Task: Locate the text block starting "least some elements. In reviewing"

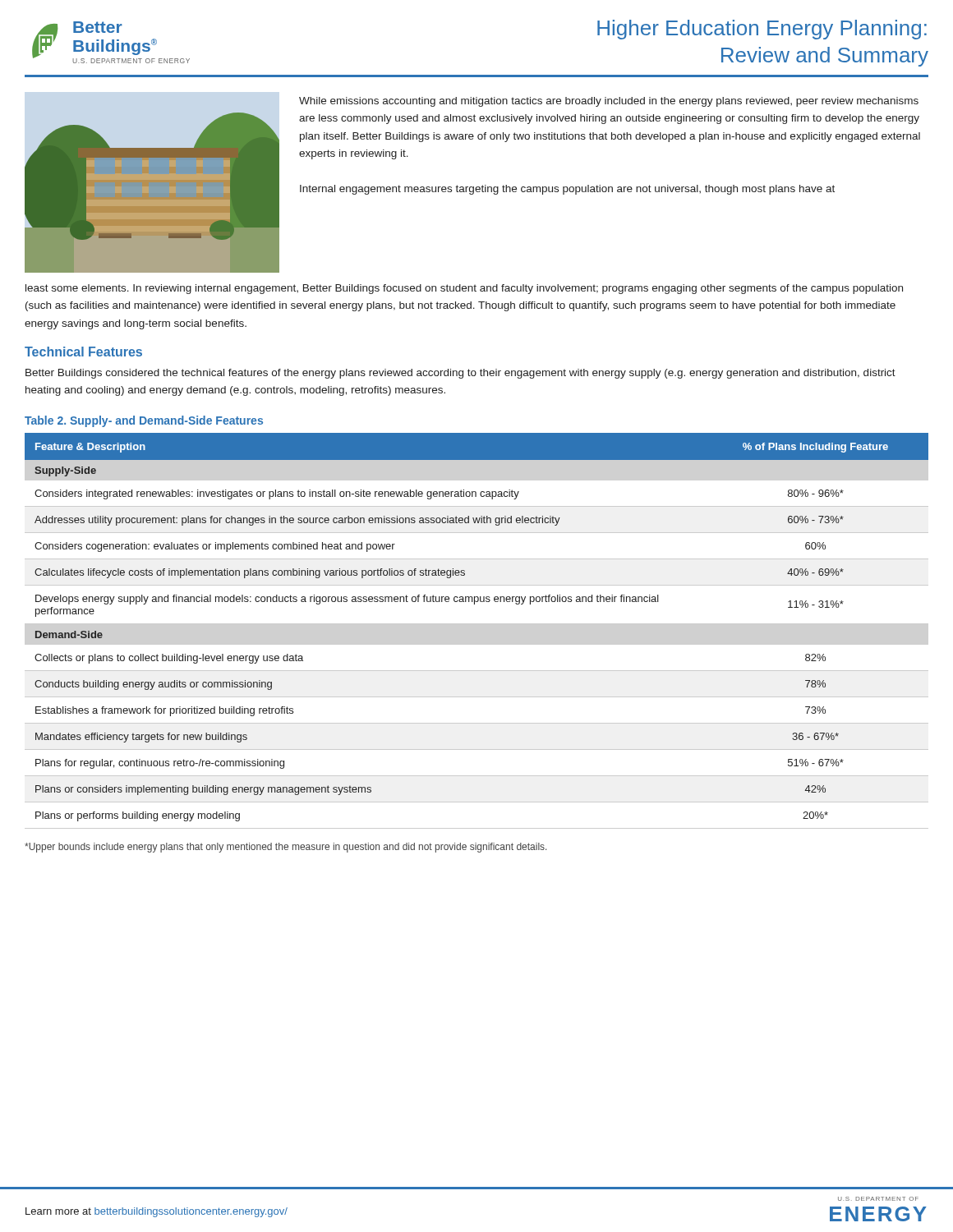Action: (x=464, y=305)
